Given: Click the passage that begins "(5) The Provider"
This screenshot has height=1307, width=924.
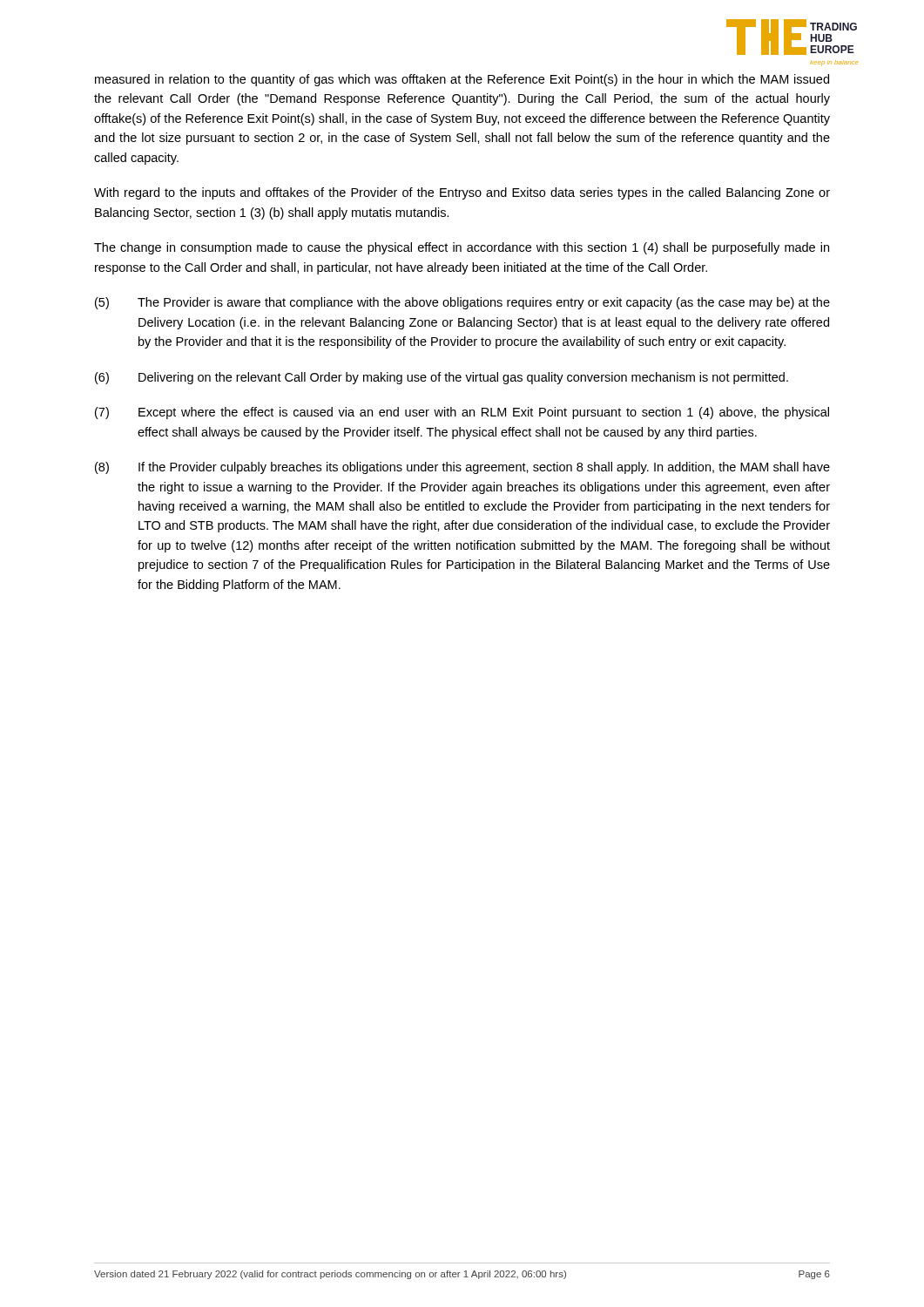Looking at the screenshot, I should click(x=462, y=322).
